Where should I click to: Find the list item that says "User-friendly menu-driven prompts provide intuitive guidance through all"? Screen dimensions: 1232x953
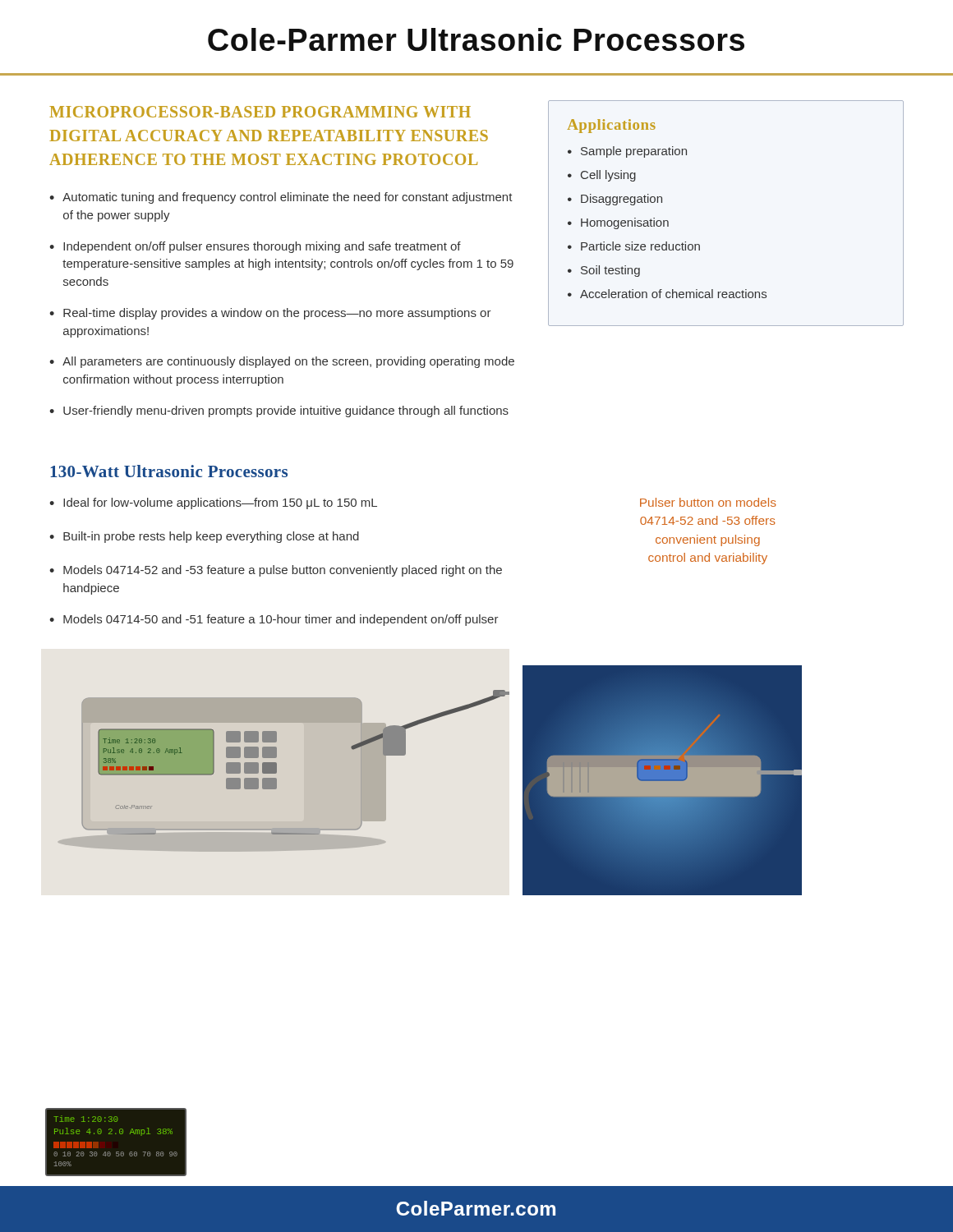click(286, 410)
